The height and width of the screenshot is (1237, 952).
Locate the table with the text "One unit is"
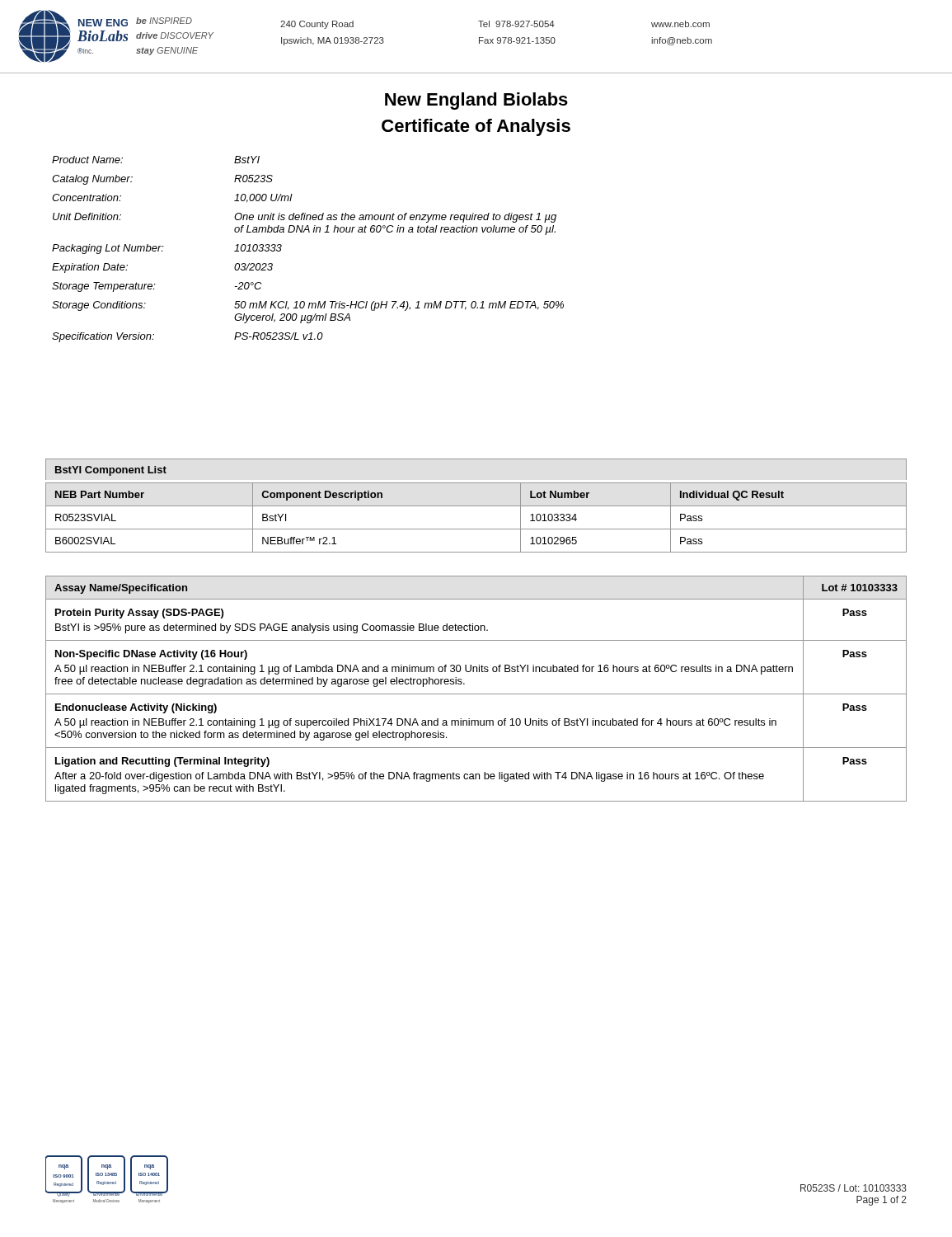click(476, 248)
